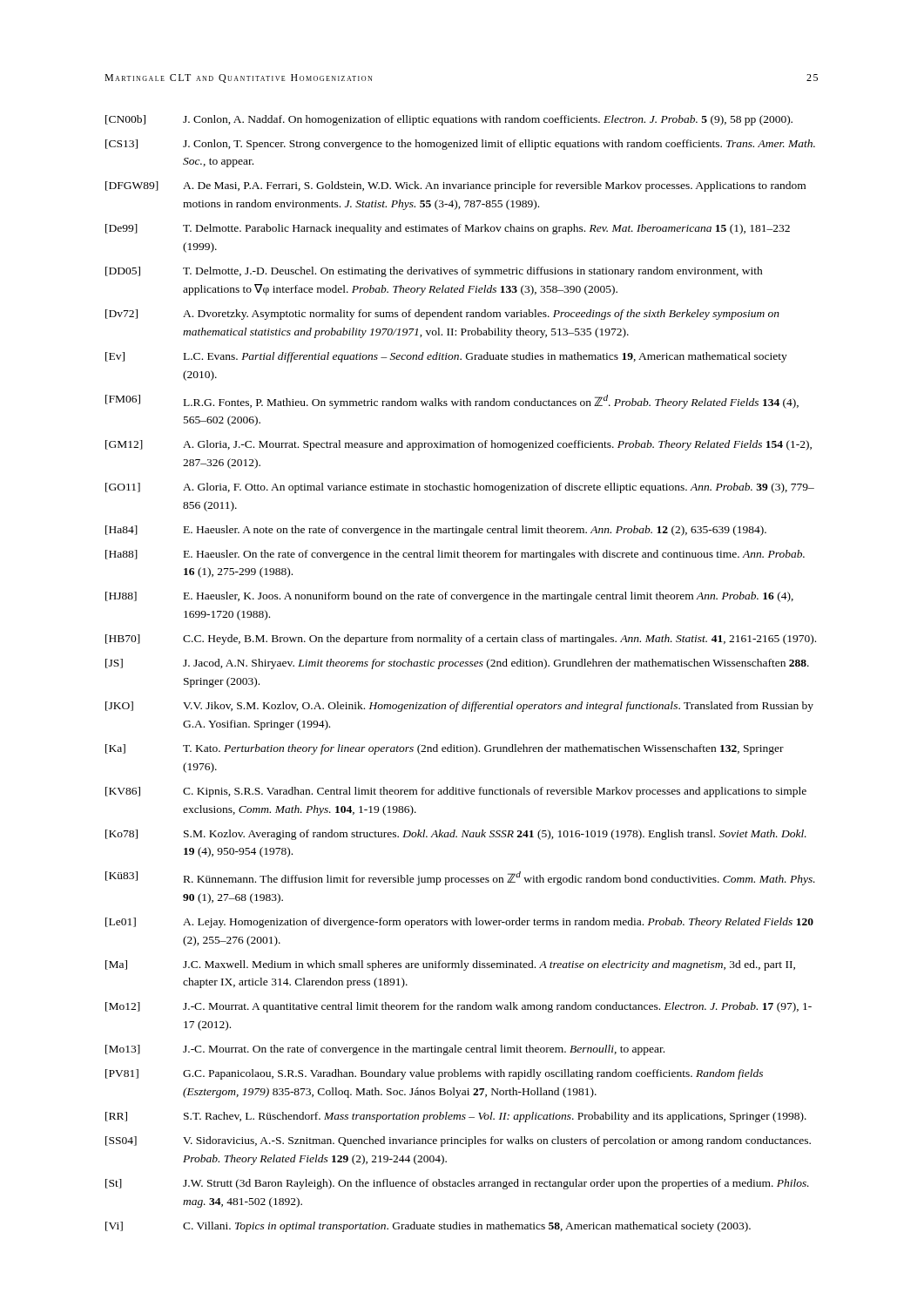Click the passage that begins "[FM06] L.R.G. Fontes, P. Mathieu."
This screenshot has height=1307, width=924.
[462, 410]
